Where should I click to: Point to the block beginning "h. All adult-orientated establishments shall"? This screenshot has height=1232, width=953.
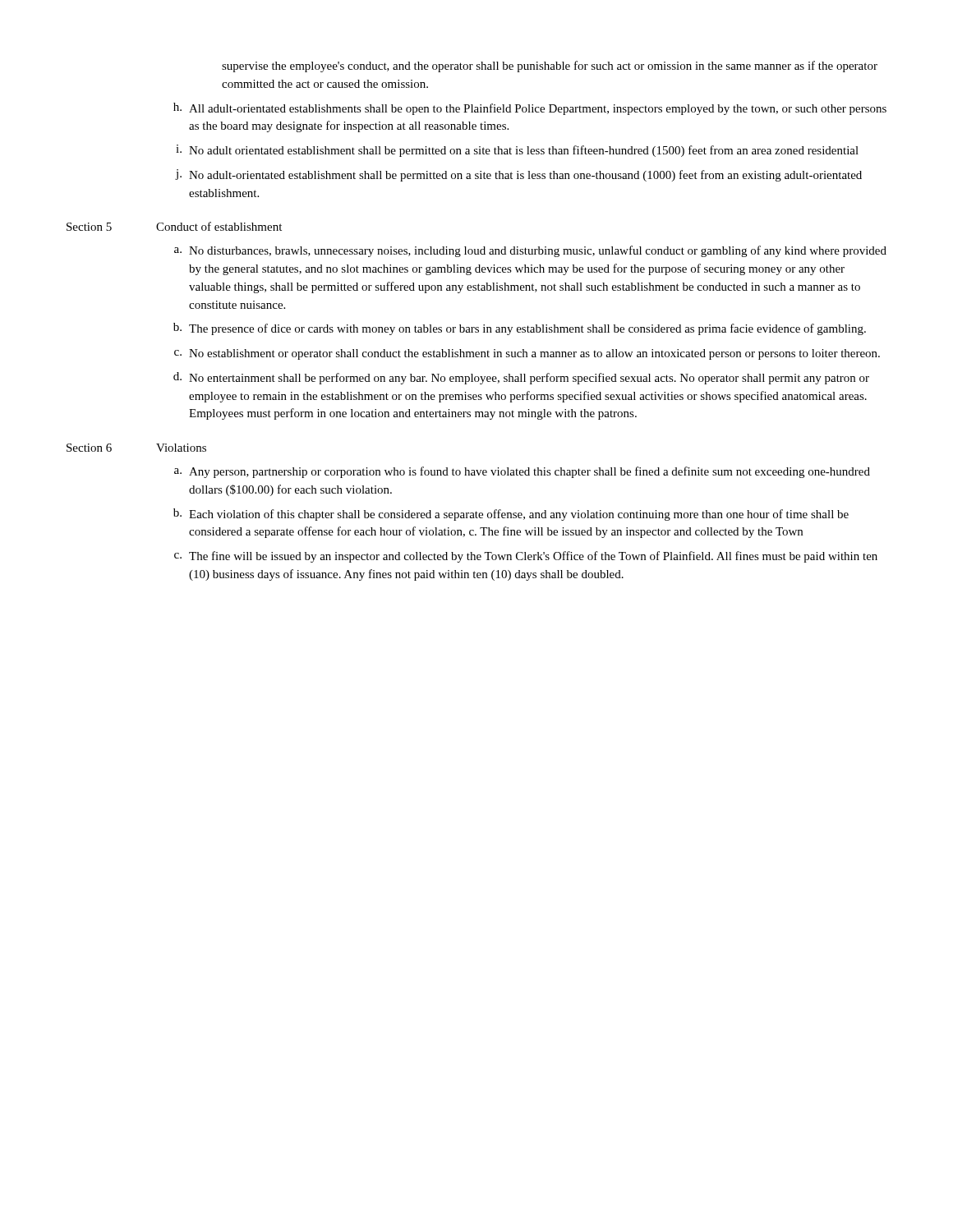click(x=522, y=118)
